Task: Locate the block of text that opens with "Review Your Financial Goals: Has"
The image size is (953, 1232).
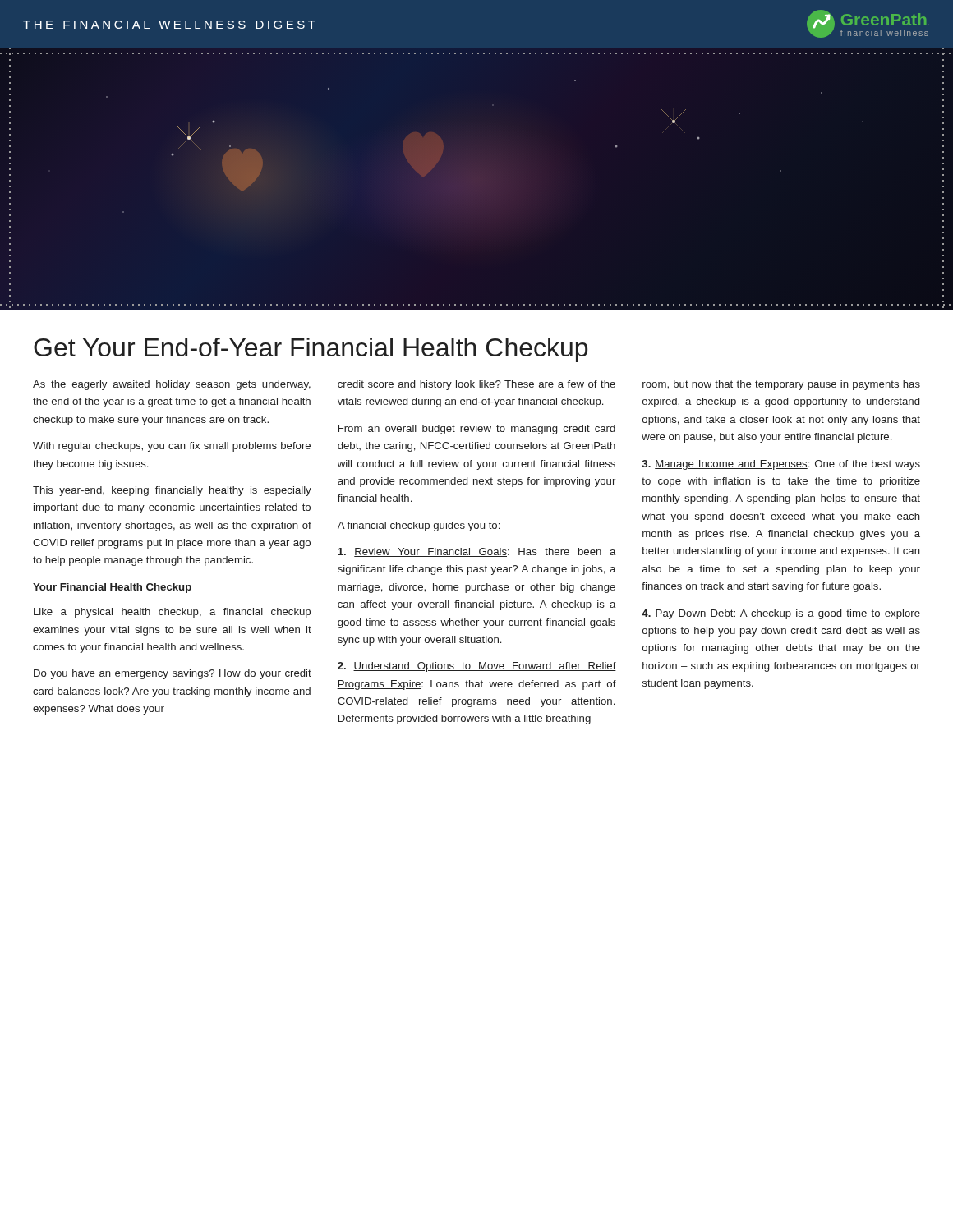Action: [x=476, y=596]
